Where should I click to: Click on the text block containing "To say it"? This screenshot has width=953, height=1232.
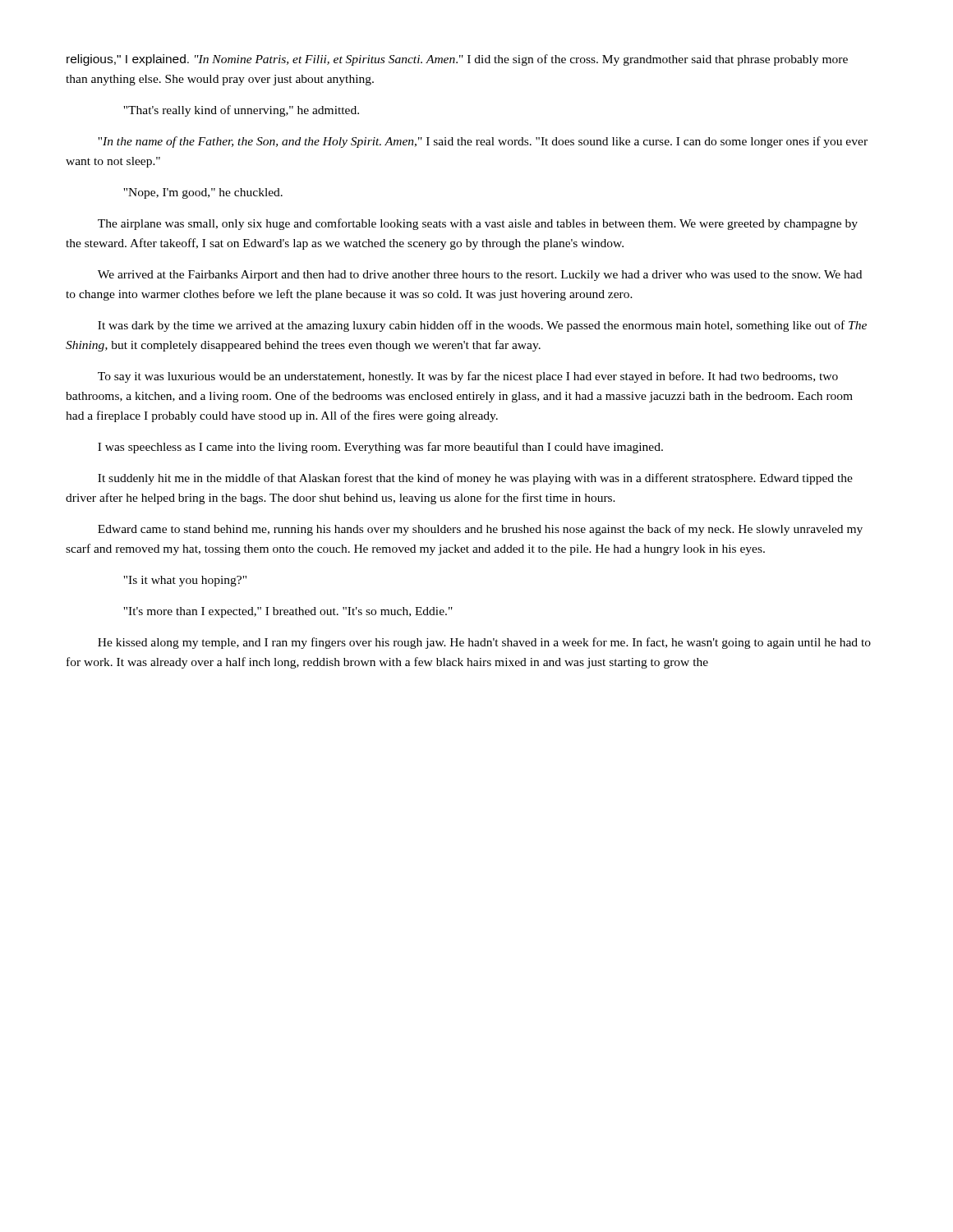click(468, 396)
